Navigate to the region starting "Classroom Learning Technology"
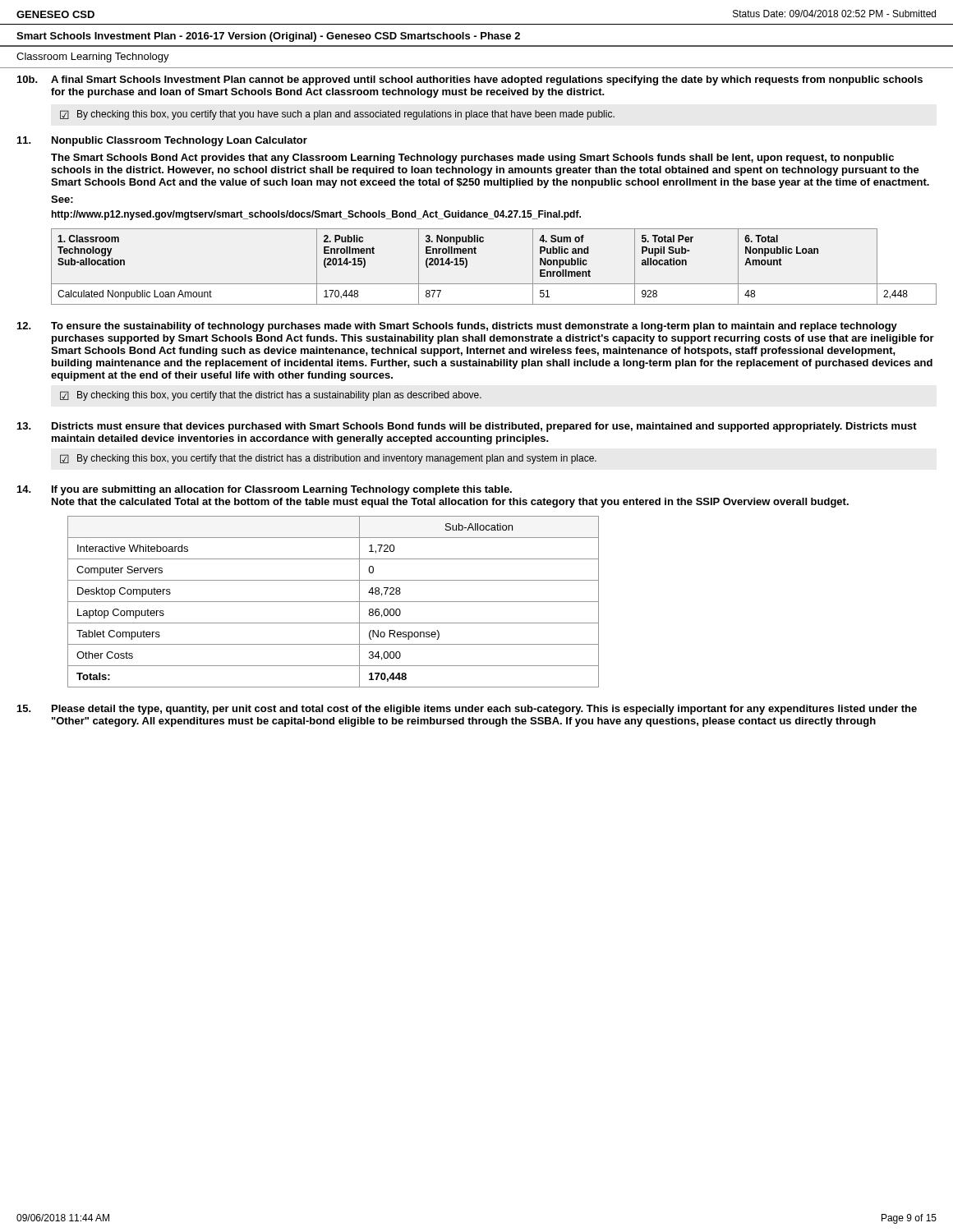 click(x=93, y=56)
